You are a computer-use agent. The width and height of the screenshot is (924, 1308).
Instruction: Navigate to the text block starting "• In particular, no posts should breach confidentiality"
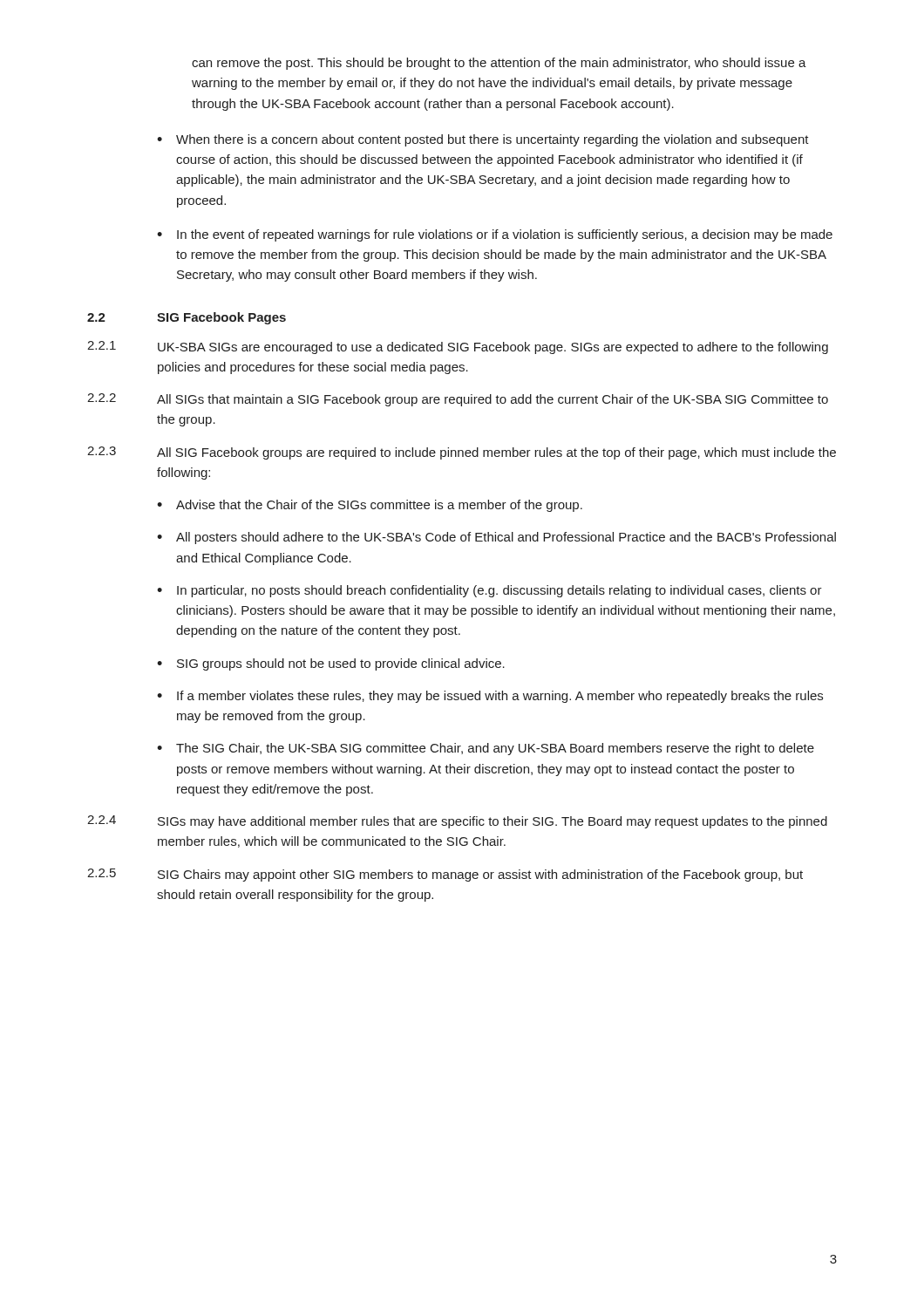click(497, 610)
